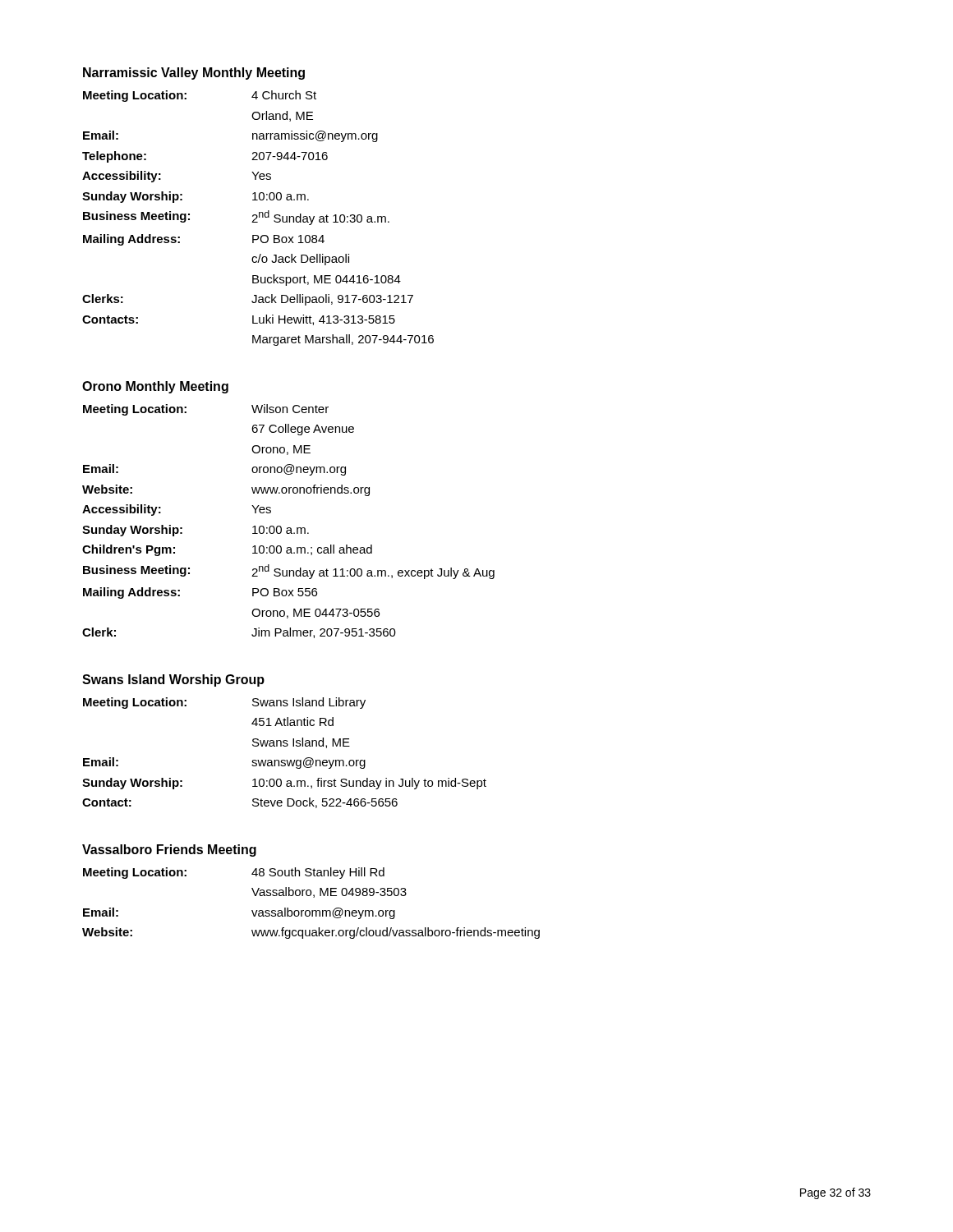Select the table that reads "Orono, ME"
953x1232 pixels.
click(x=476, y=521)
